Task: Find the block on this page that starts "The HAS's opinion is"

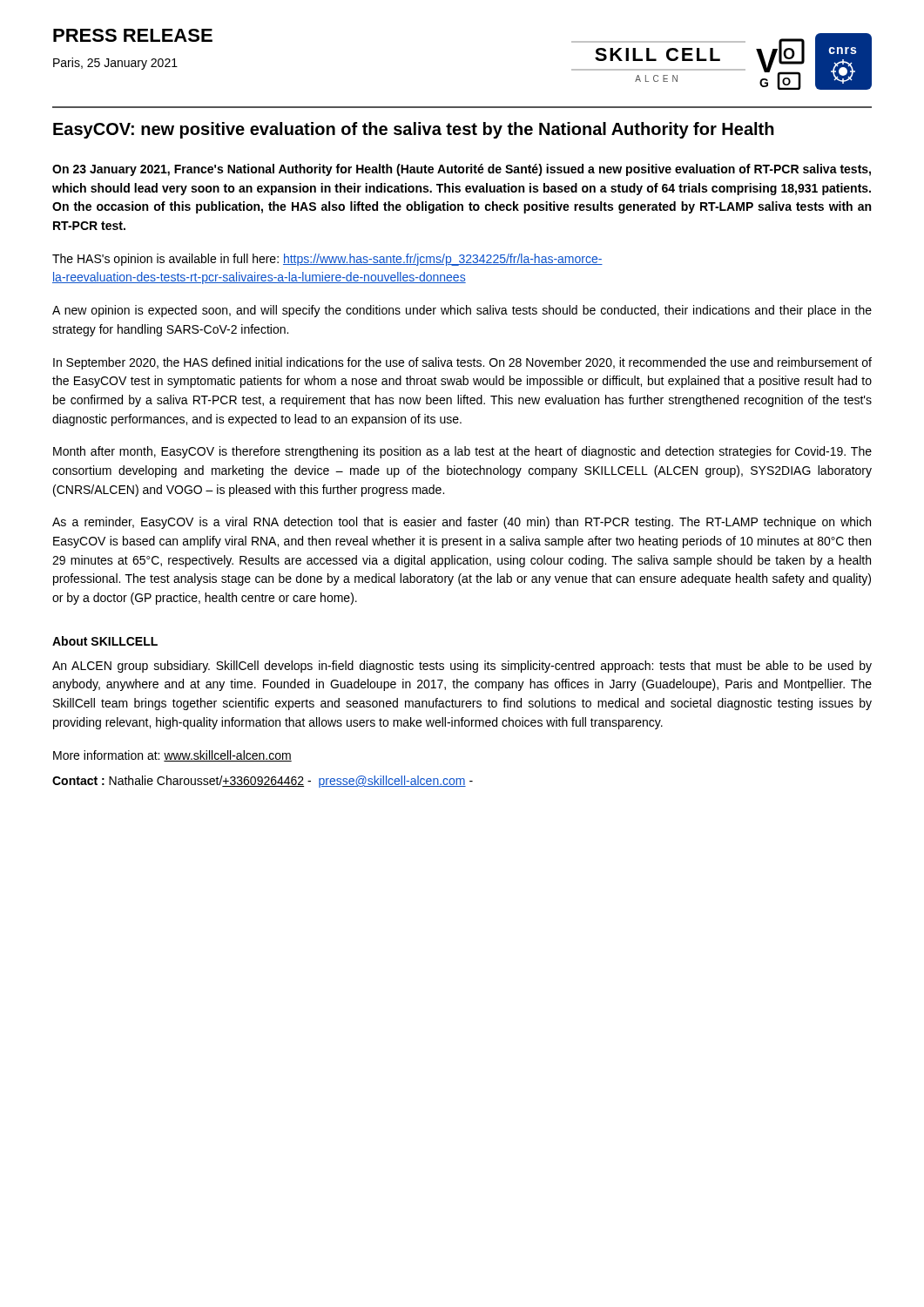Action: tap(327, 268)
